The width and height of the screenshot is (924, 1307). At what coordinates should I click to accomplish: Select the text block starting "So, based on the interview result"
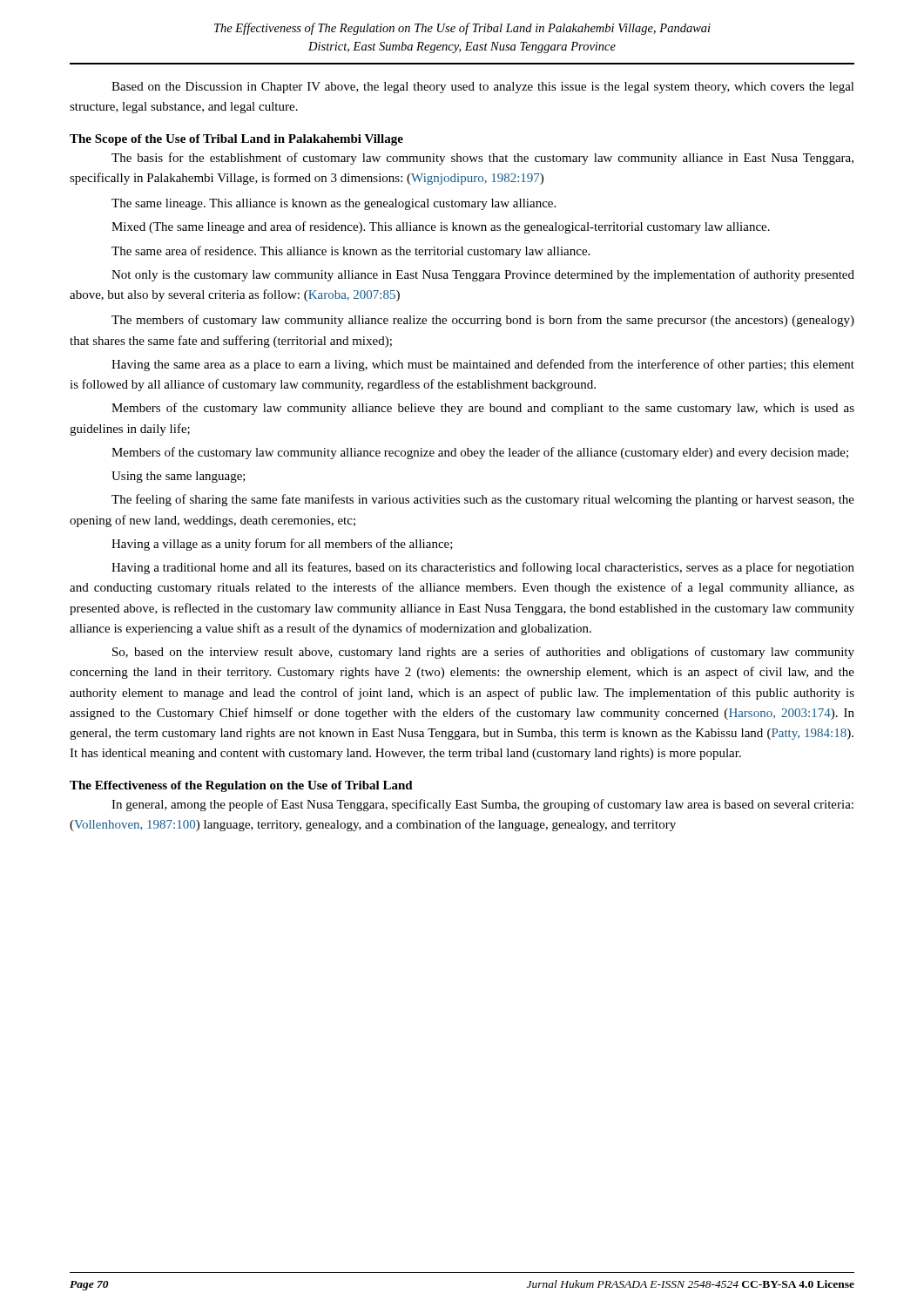(x=462, y=702)
